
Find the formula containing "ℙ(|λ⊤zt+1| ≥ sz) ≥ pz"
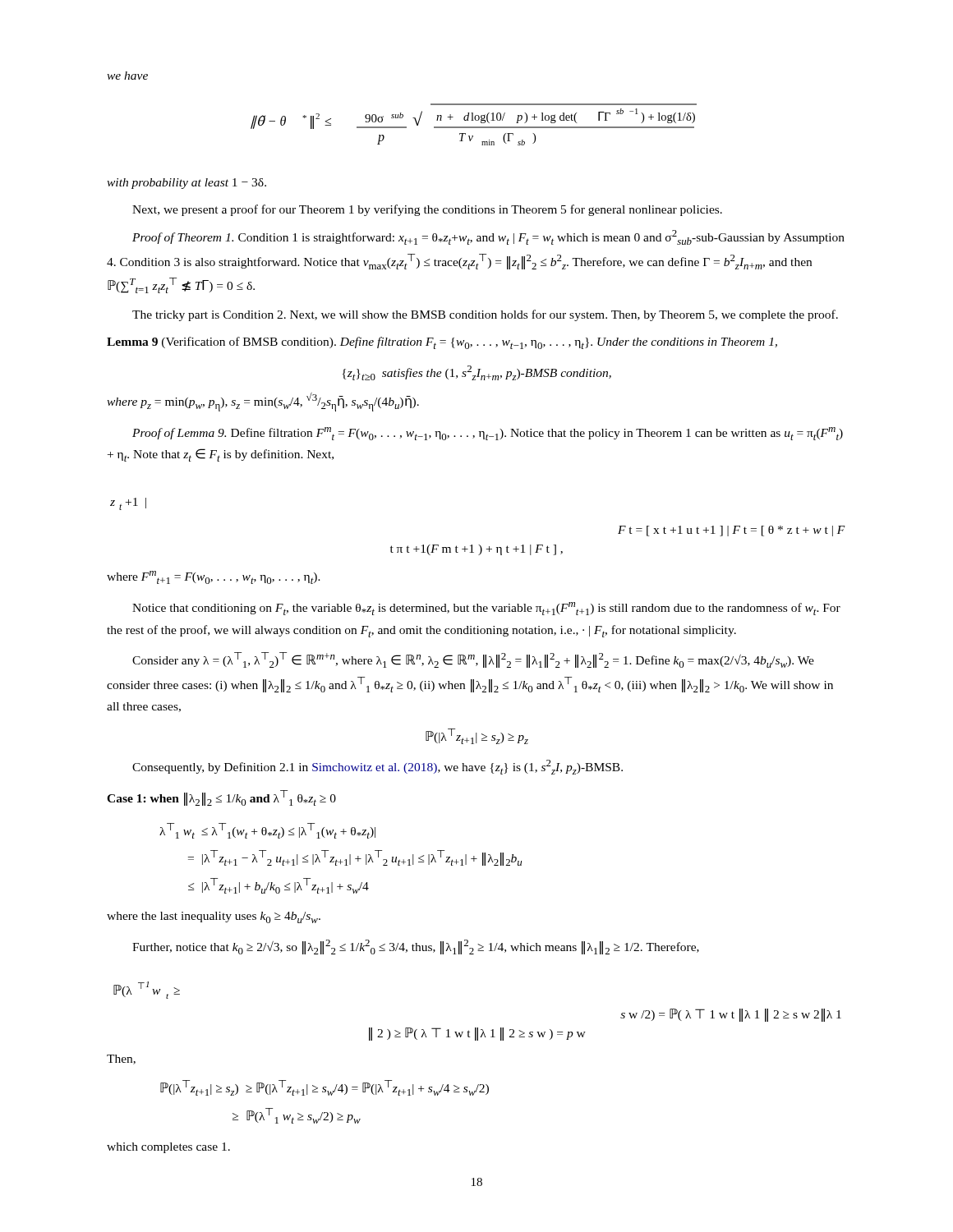[x=476, y=736]
